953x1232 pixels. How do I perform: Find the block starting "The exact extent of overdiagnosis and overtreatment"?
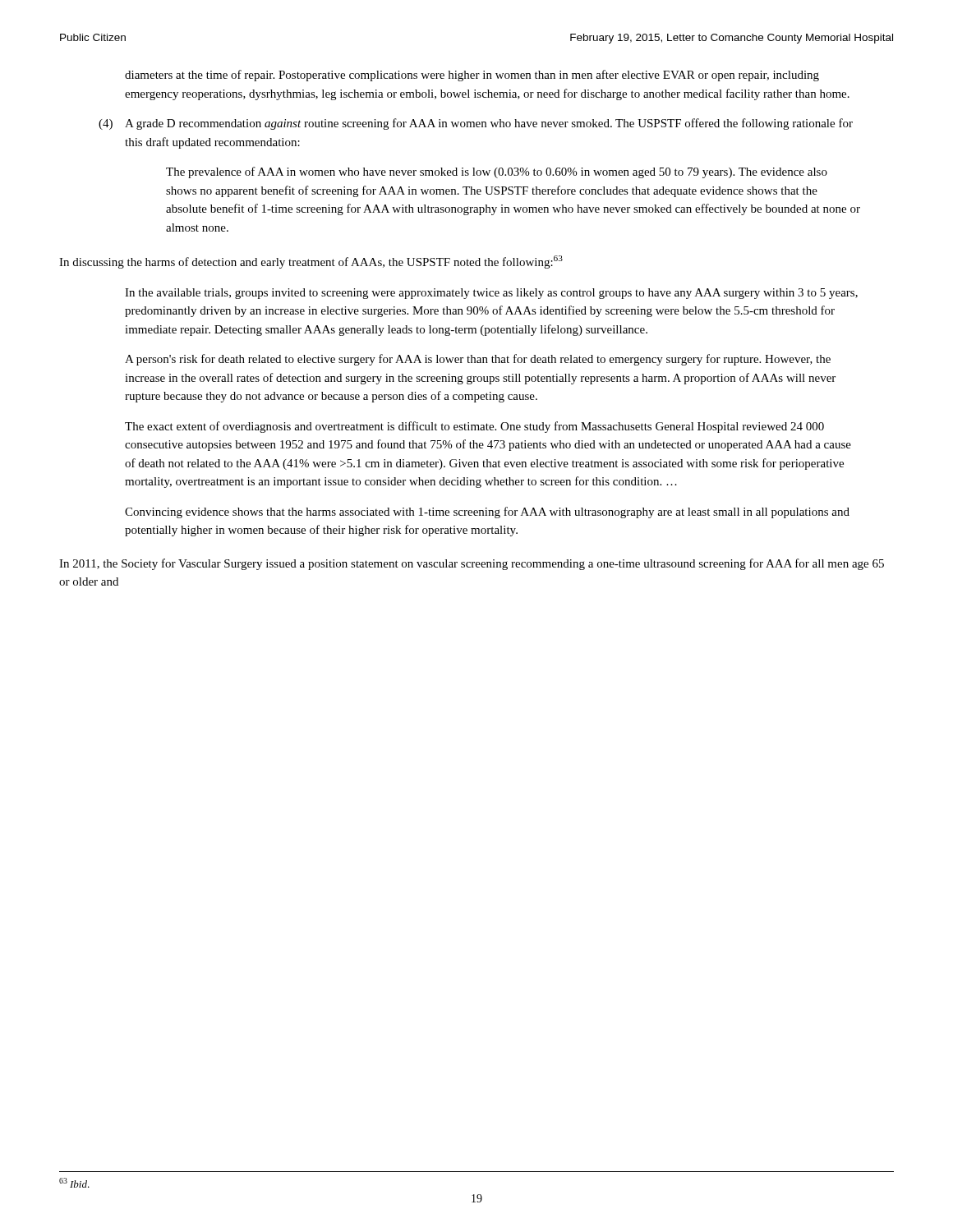pos(493,454)
